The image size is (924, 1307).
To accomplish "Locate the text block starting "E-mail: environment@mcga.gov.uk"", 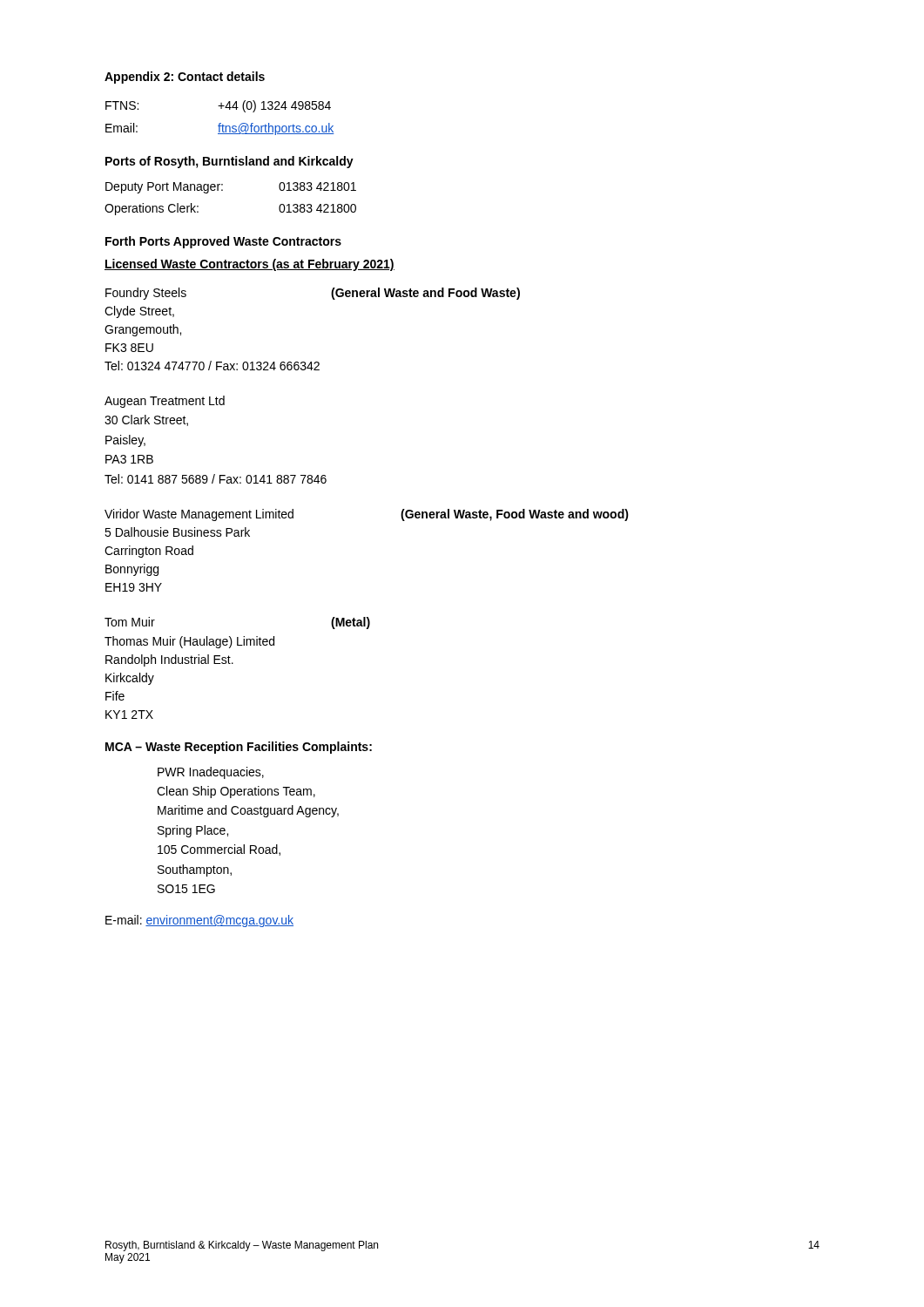I will click(x=199, y=920).
